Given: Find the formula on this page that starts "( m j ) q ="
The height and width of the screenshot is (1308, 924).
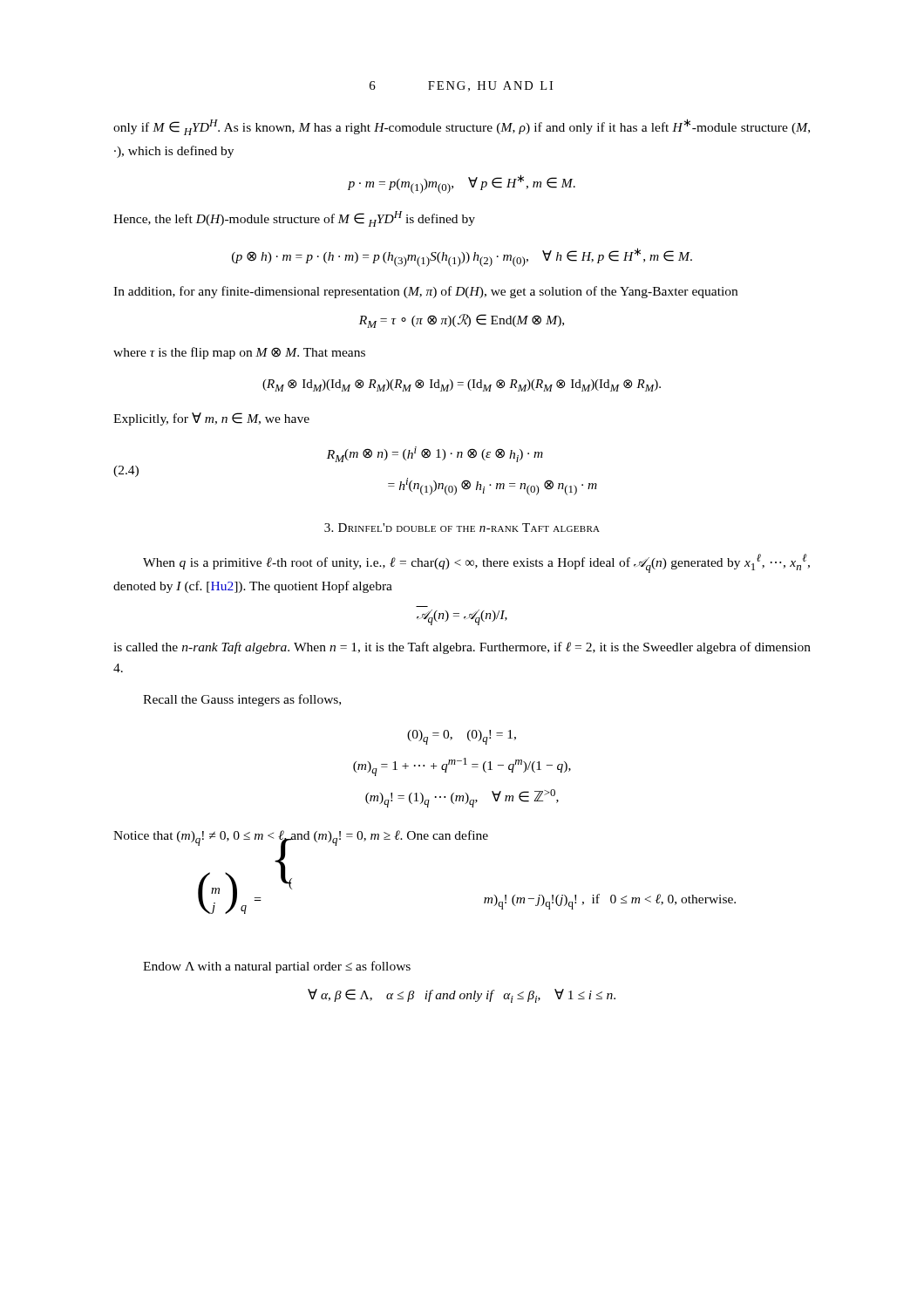Looking at the screenshot, I should pos(462,901).
